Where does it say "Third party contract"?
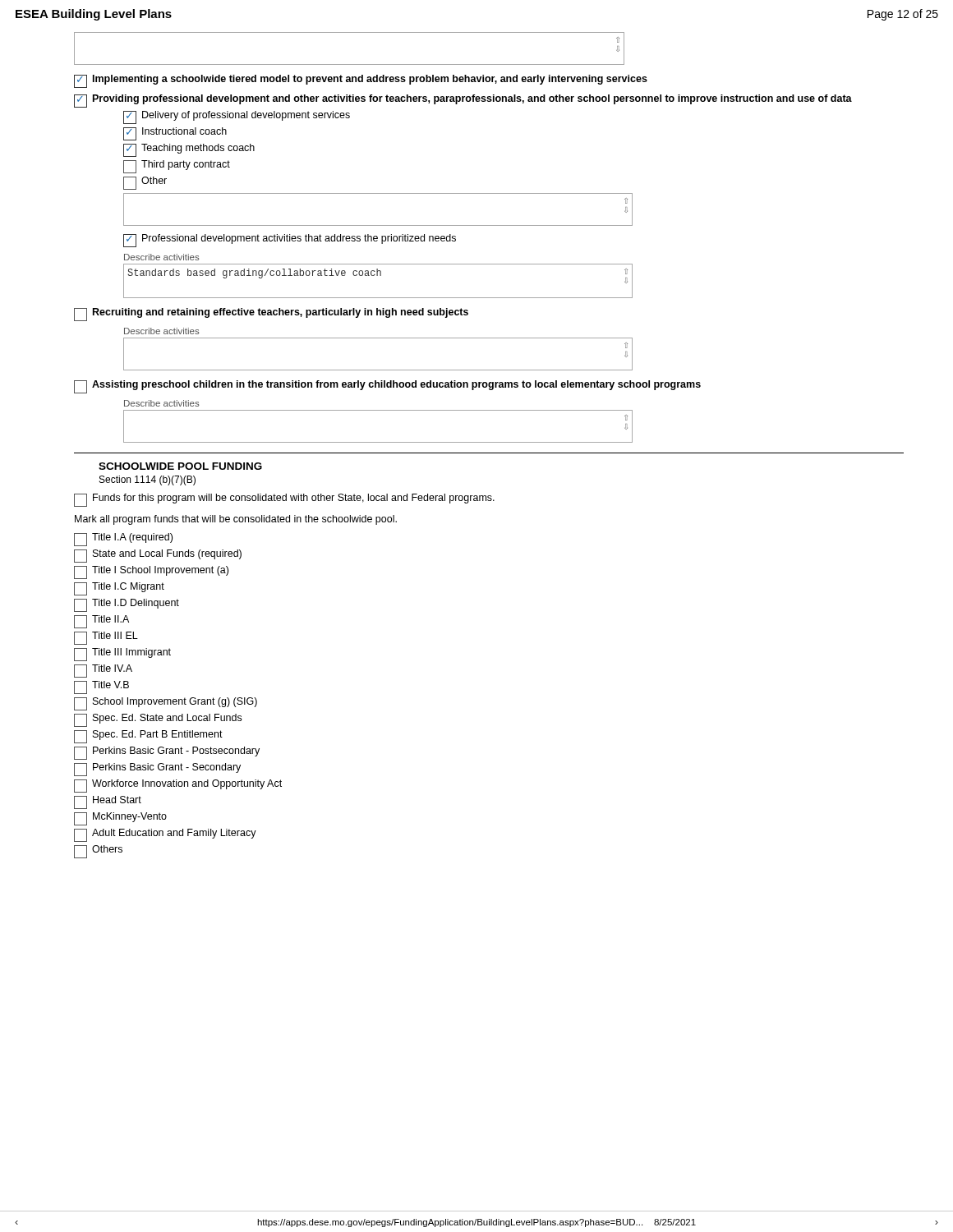 176,166
